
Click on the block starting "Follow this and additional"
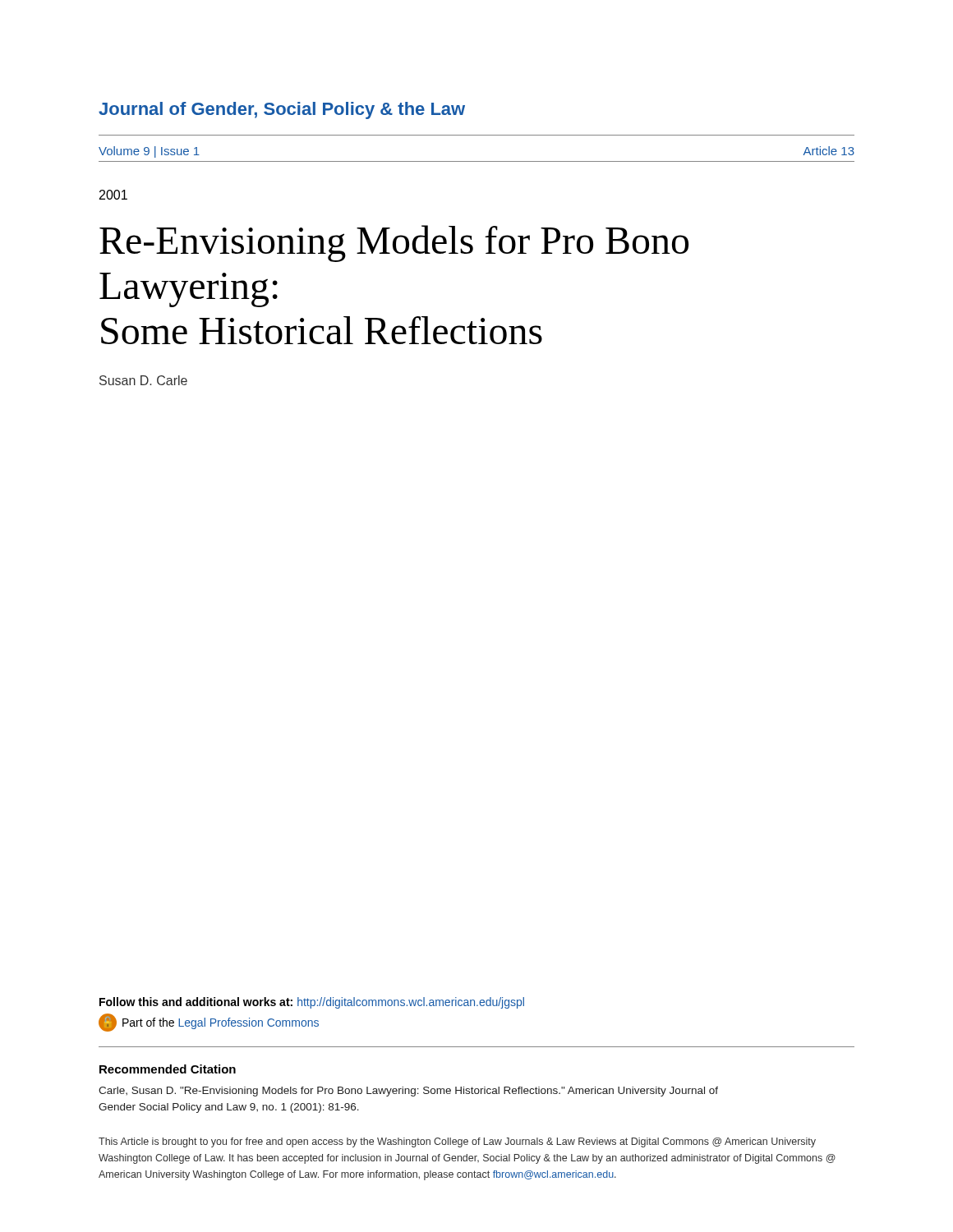476,1002
